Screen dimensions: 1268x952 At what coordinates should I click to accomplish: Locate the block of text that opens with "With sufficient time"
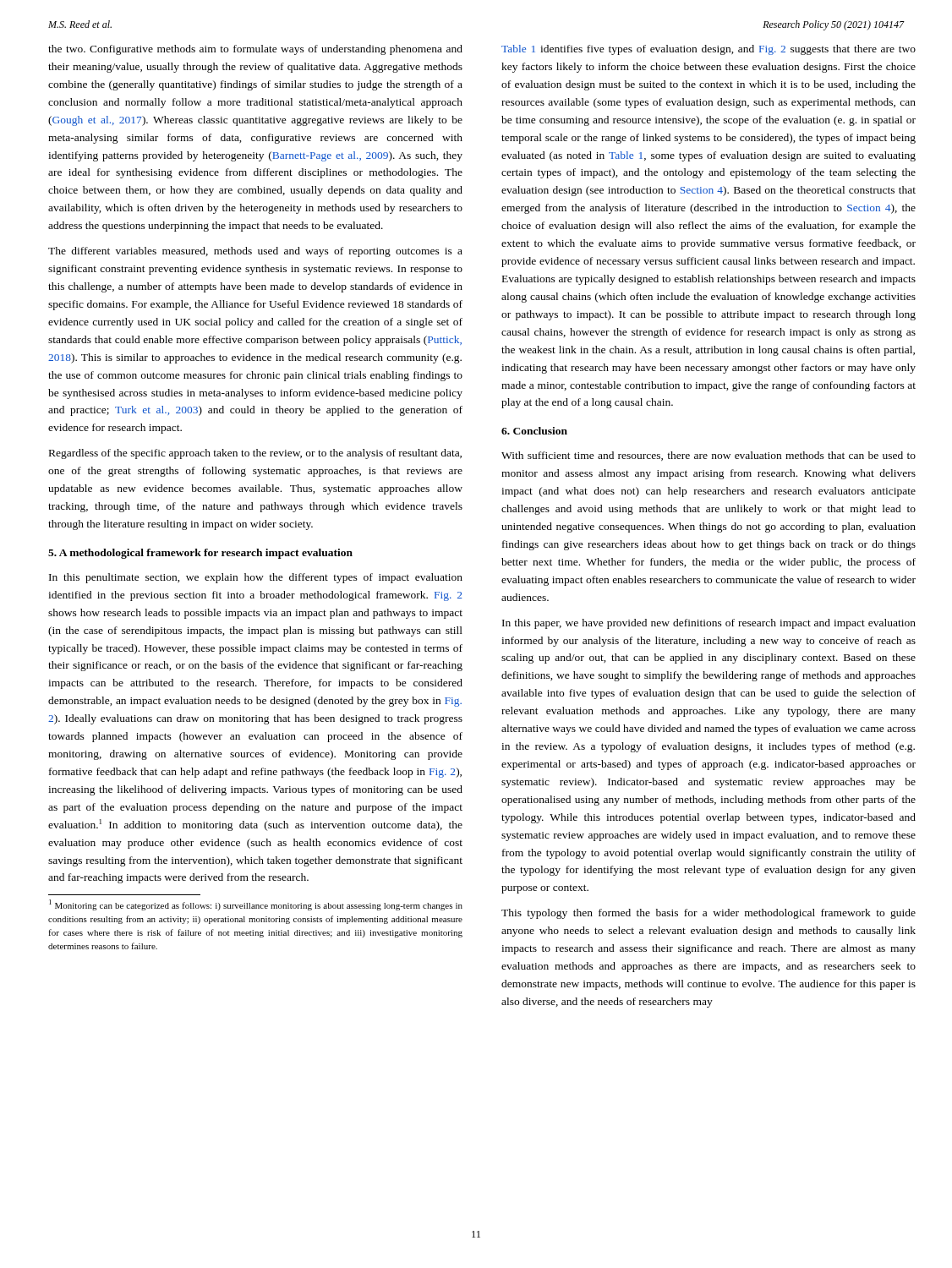(x=708, y=527)
